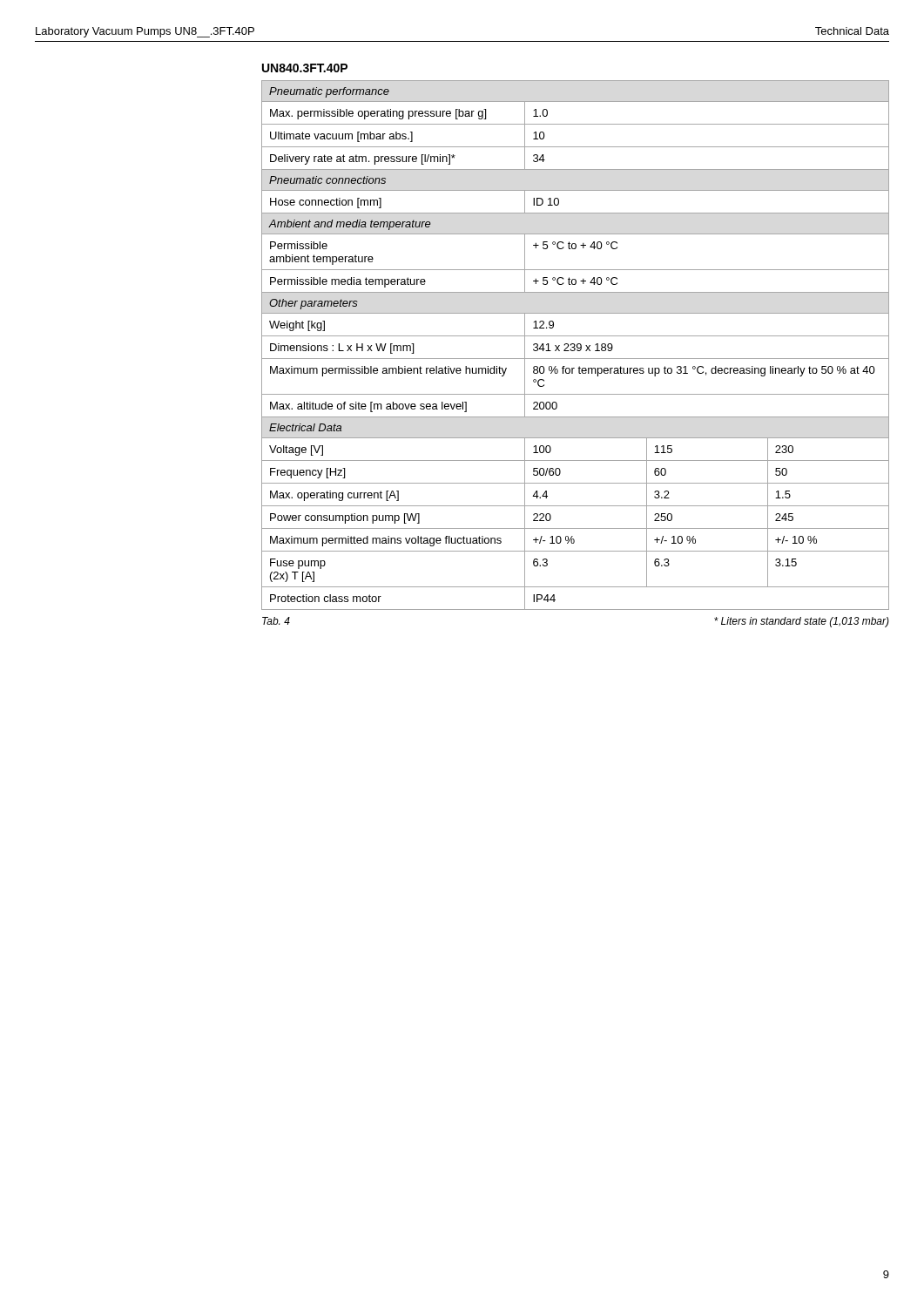The height and width of the screenshot is (1307, 924).
Task: Locate the table with the text "Max. operating current"
Action: coord(575,345)
